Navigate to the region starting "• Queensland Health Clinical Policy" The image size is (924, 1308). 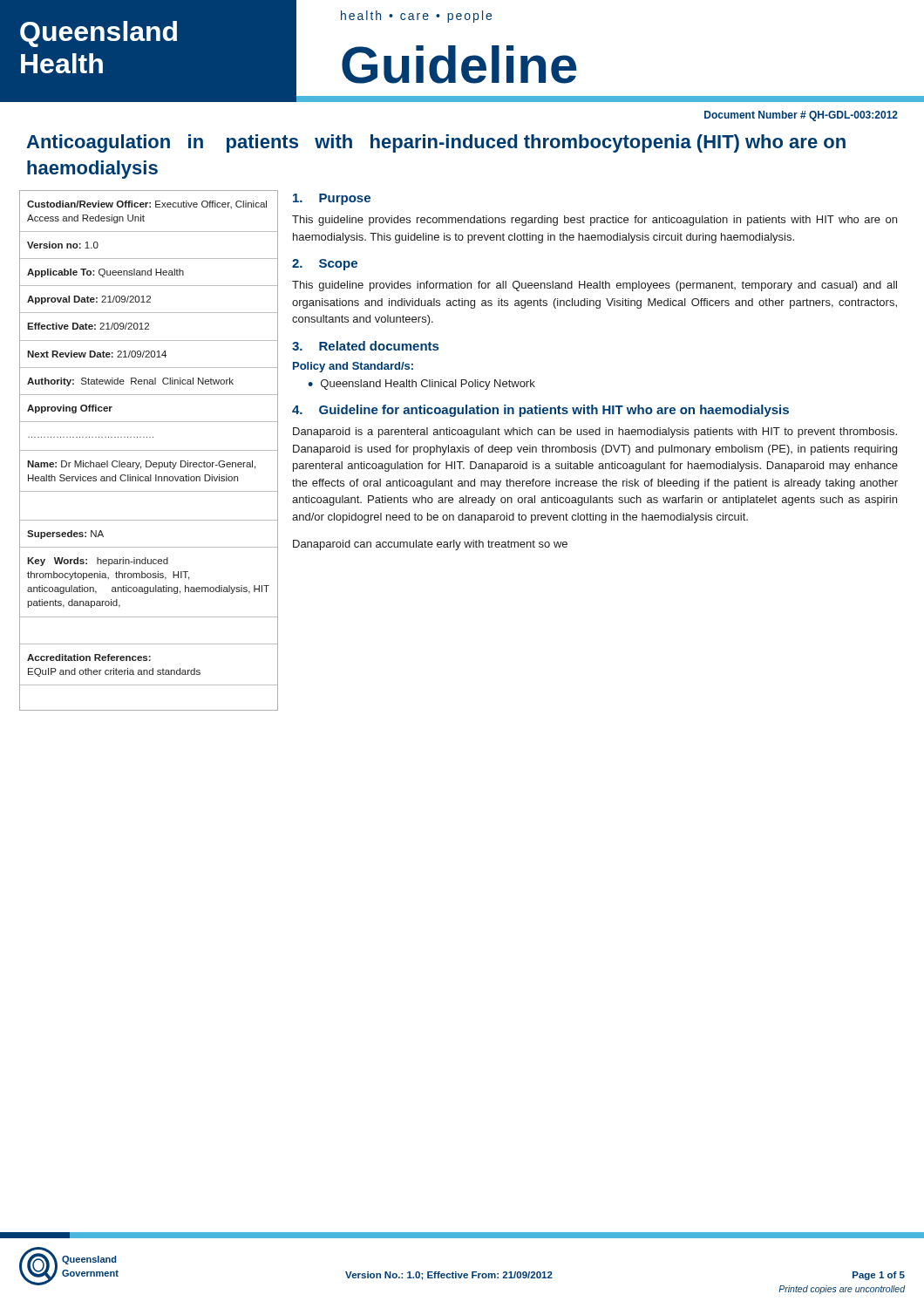coord(421,385)
